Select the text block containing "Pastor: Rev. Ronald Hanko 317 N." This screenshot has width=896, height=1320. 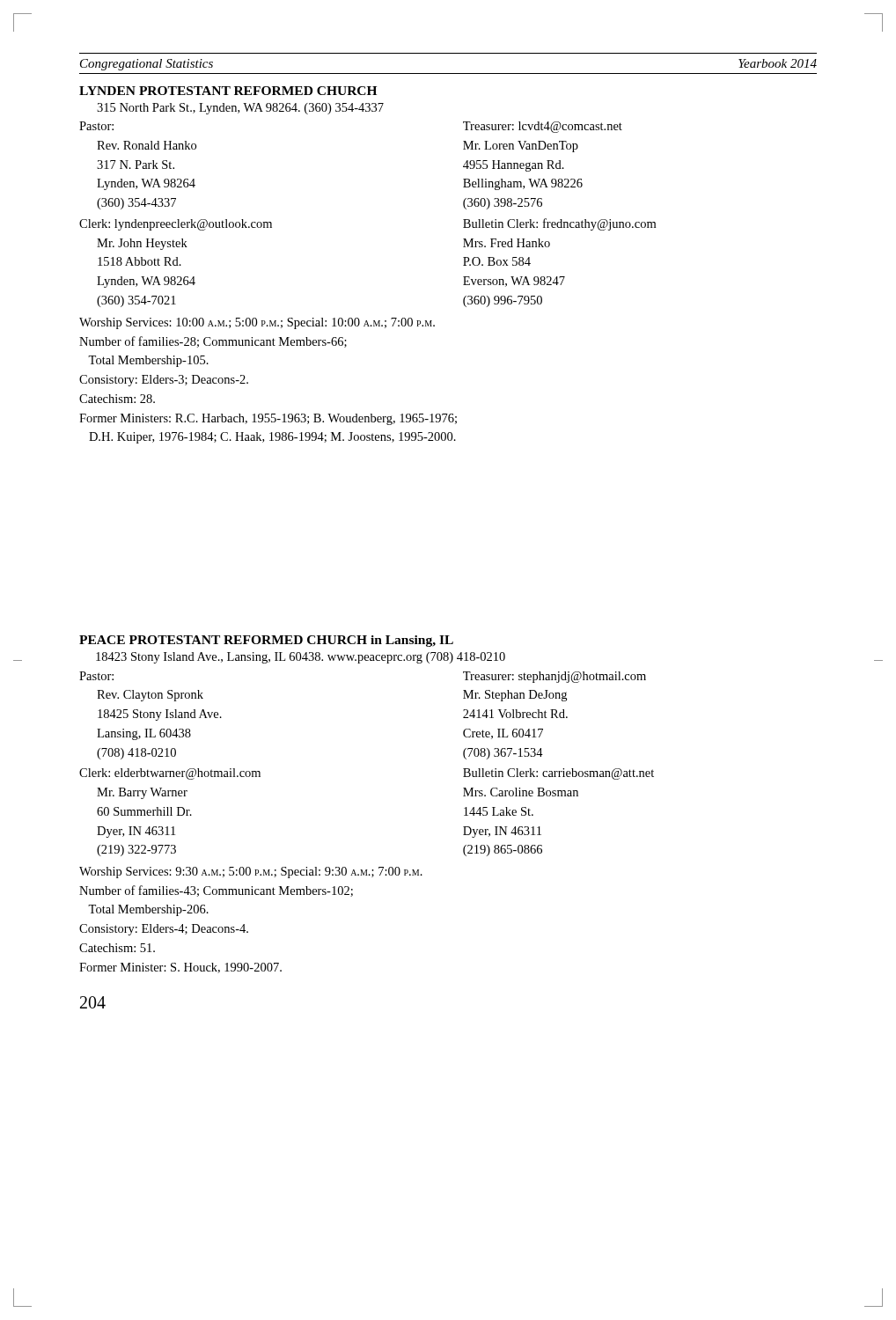pos(95,127)
